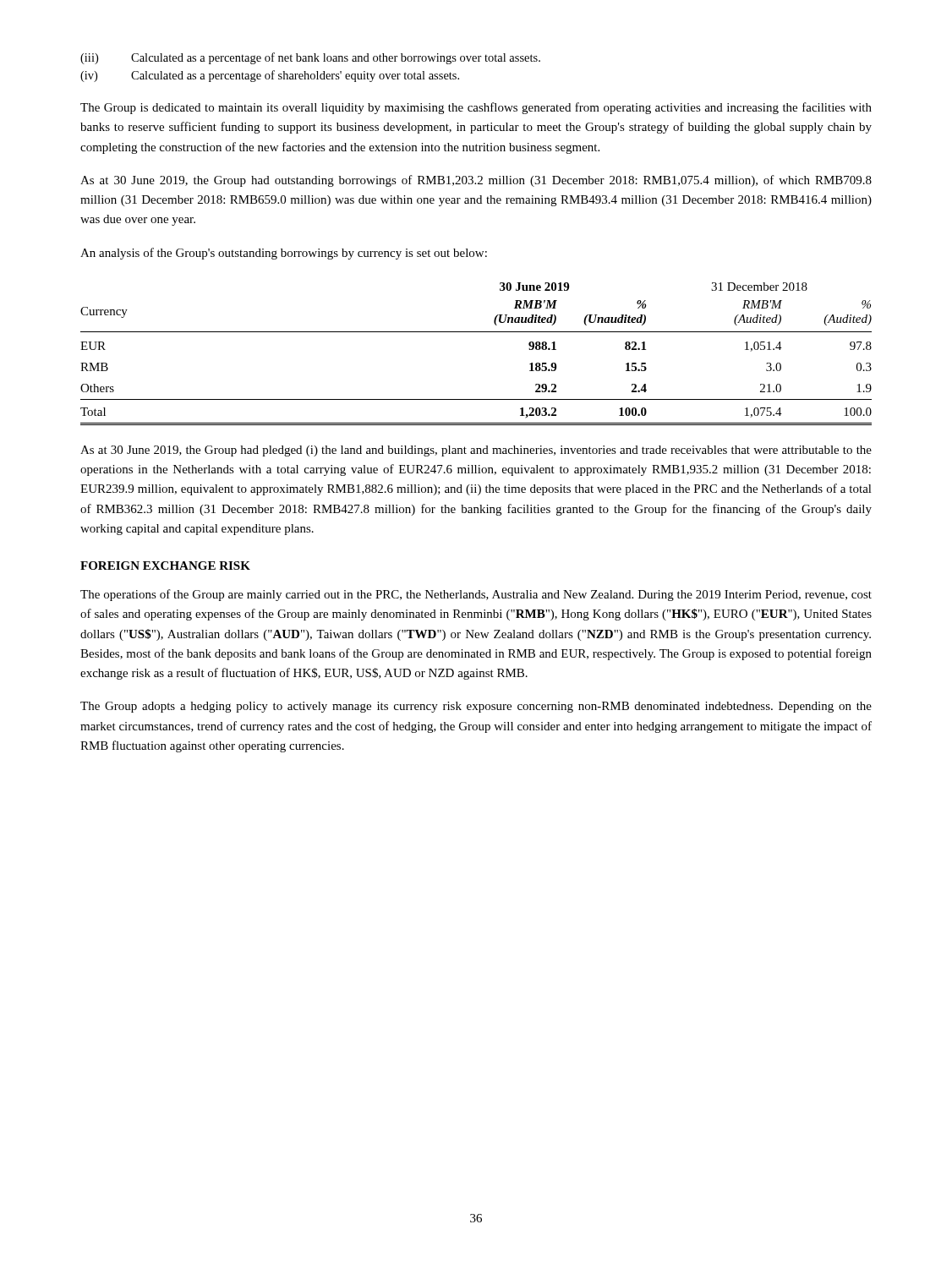Locate the element starting "The operations of the Group are mainly carried"
Image resolution: width=952 pixels, height=1268 pixels.
[x=476, y=634]
